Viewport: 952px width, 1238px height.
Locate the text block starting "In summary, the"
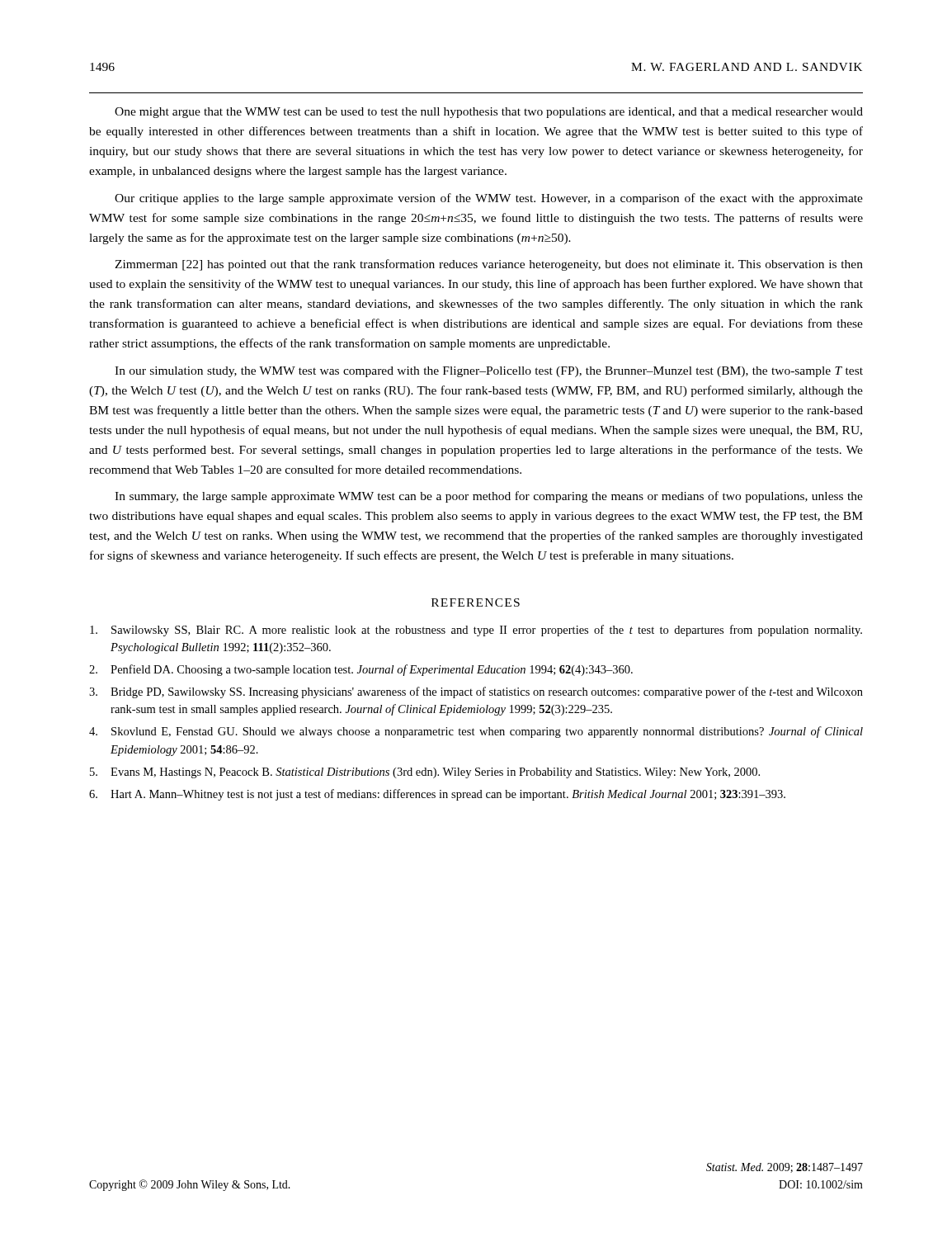pyautogui.click(x=476, y=526)
